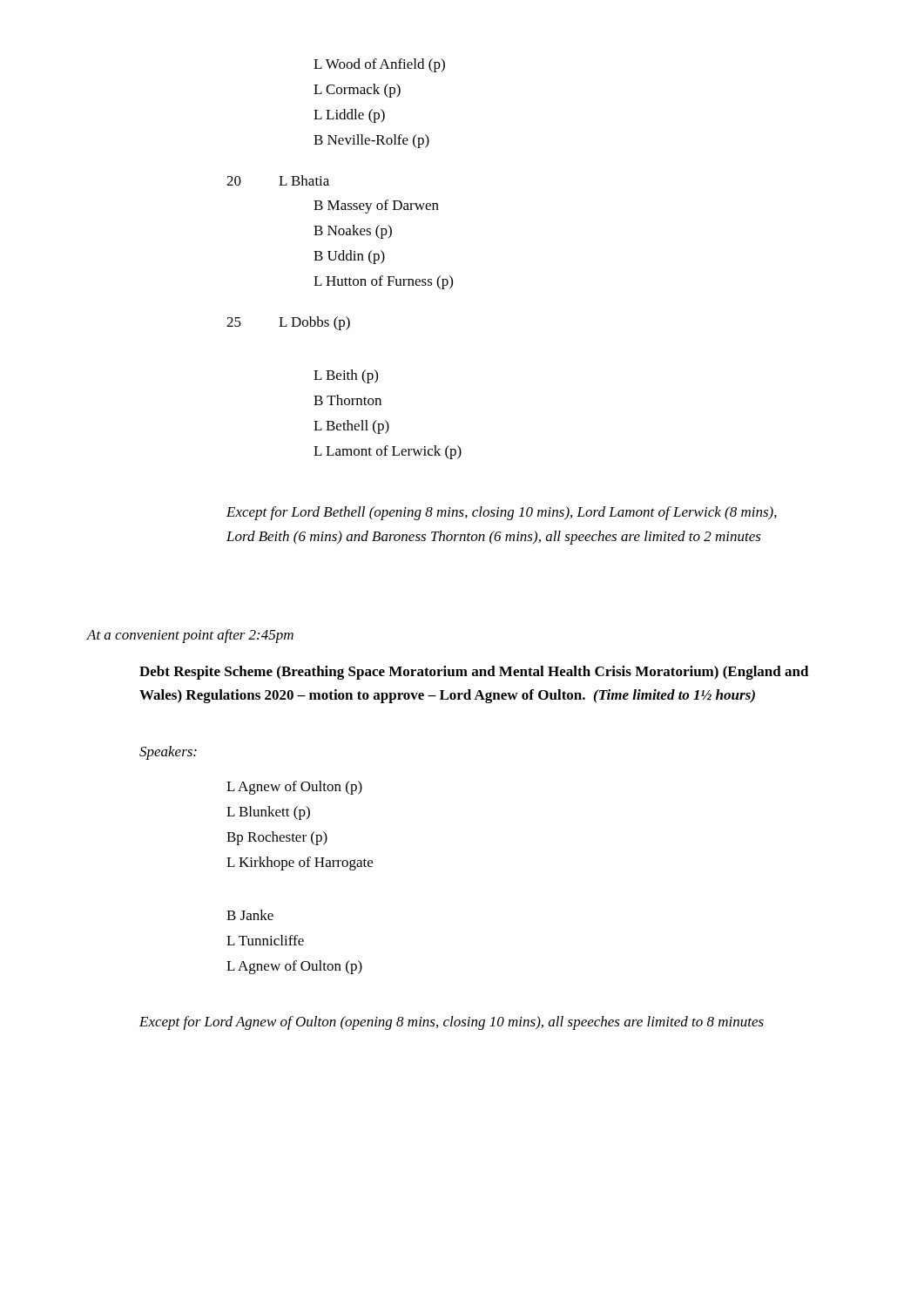Find "L Blunkett (p)" on this page

click(x=269, y=812)
